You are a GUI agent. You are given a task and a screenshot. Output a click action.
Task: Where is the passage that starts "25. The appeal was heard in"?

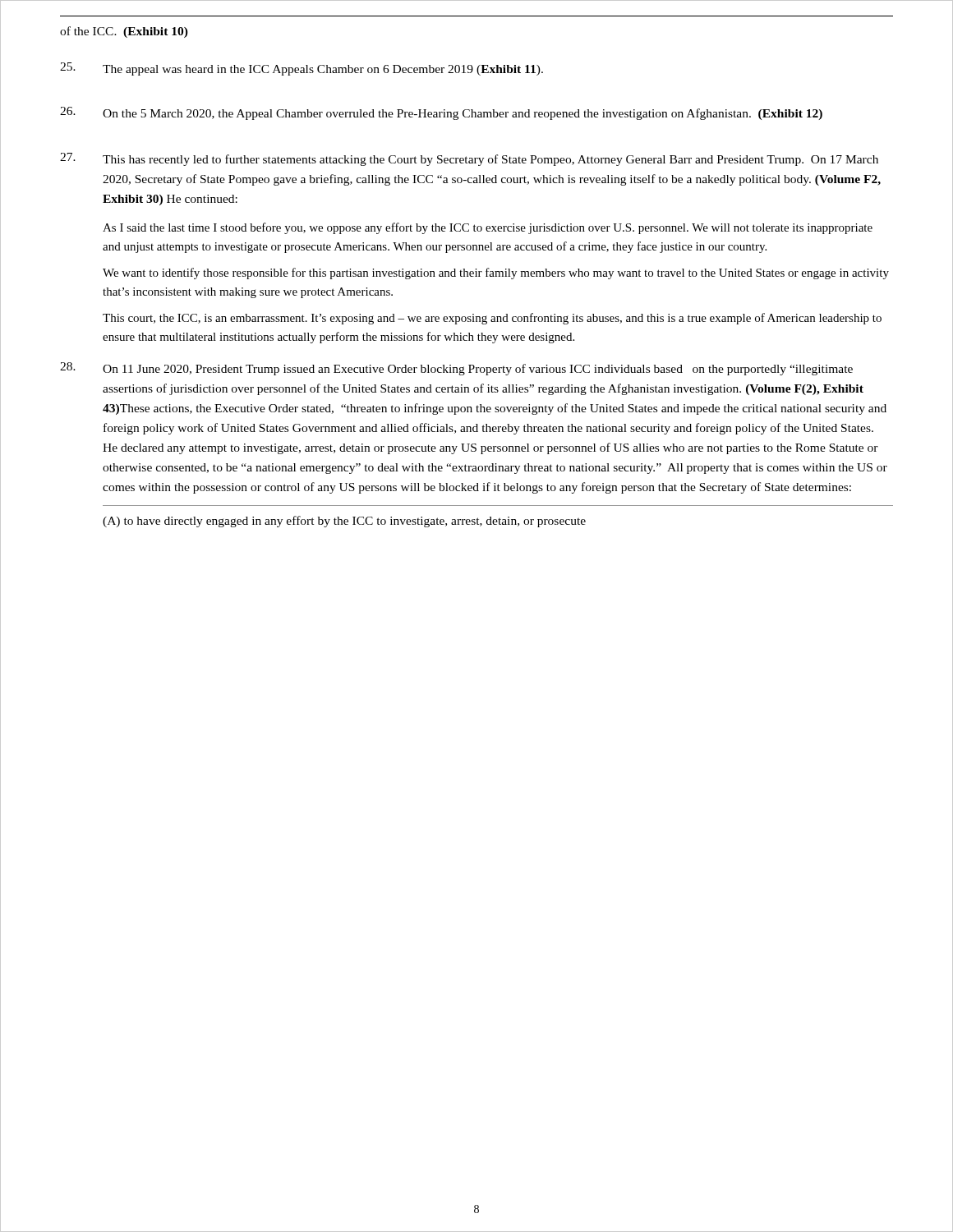coord(476,69)
